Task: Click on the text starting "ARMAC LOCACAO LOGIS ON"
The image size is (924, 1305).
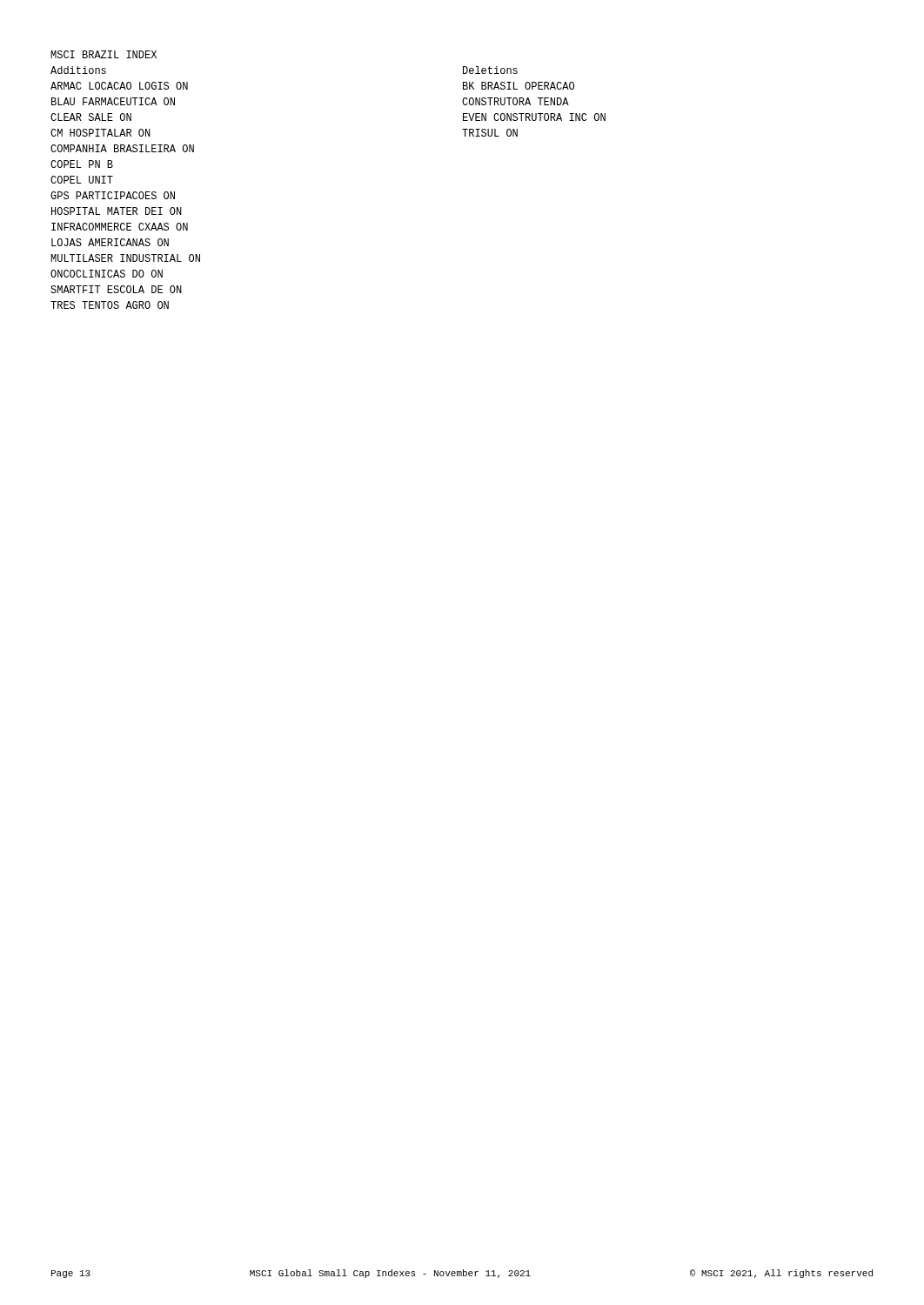Action: click(x=119, y=87)
